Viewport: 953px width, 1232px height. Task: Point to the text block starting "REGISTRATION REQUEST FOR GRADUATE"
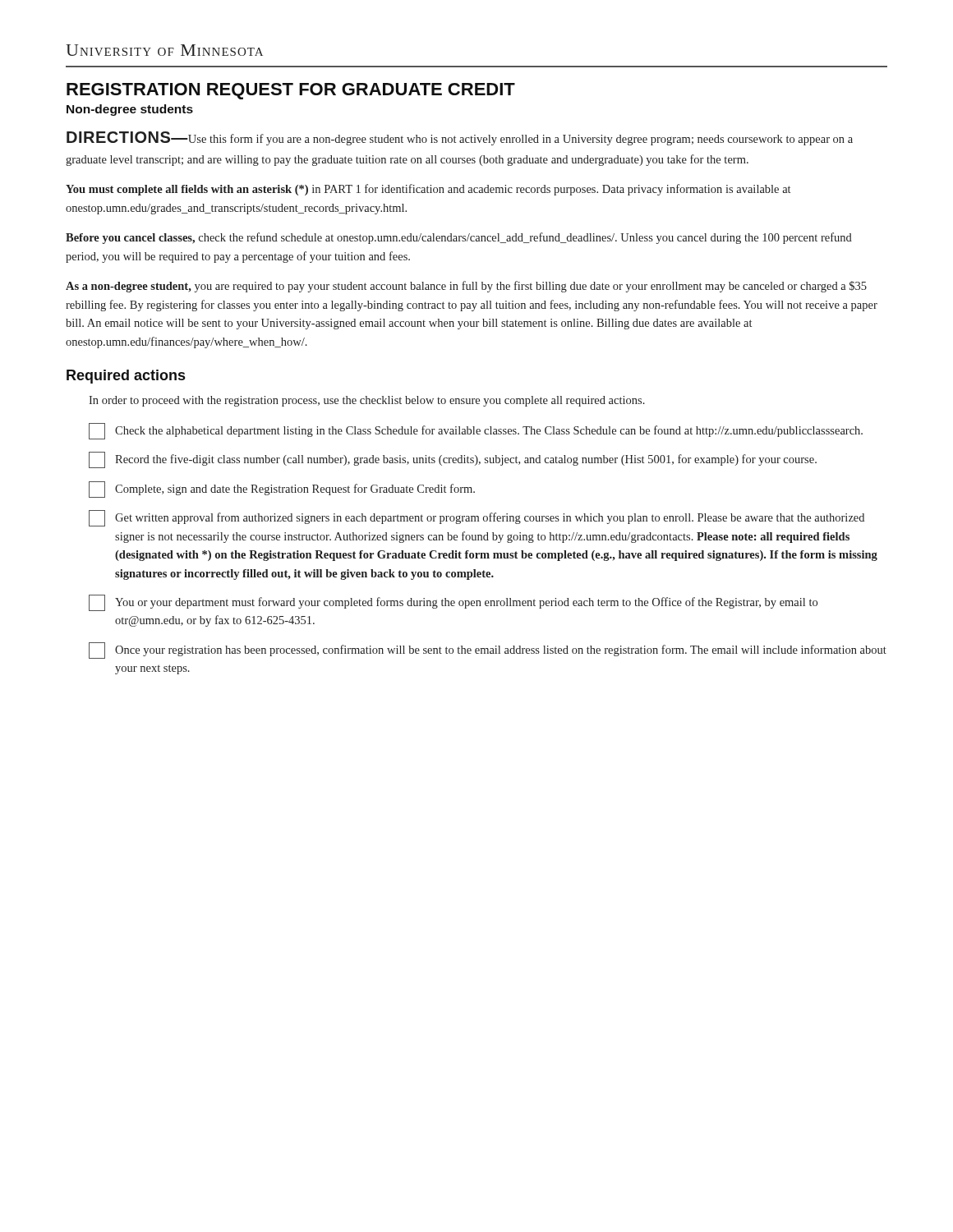coord(476,90)
